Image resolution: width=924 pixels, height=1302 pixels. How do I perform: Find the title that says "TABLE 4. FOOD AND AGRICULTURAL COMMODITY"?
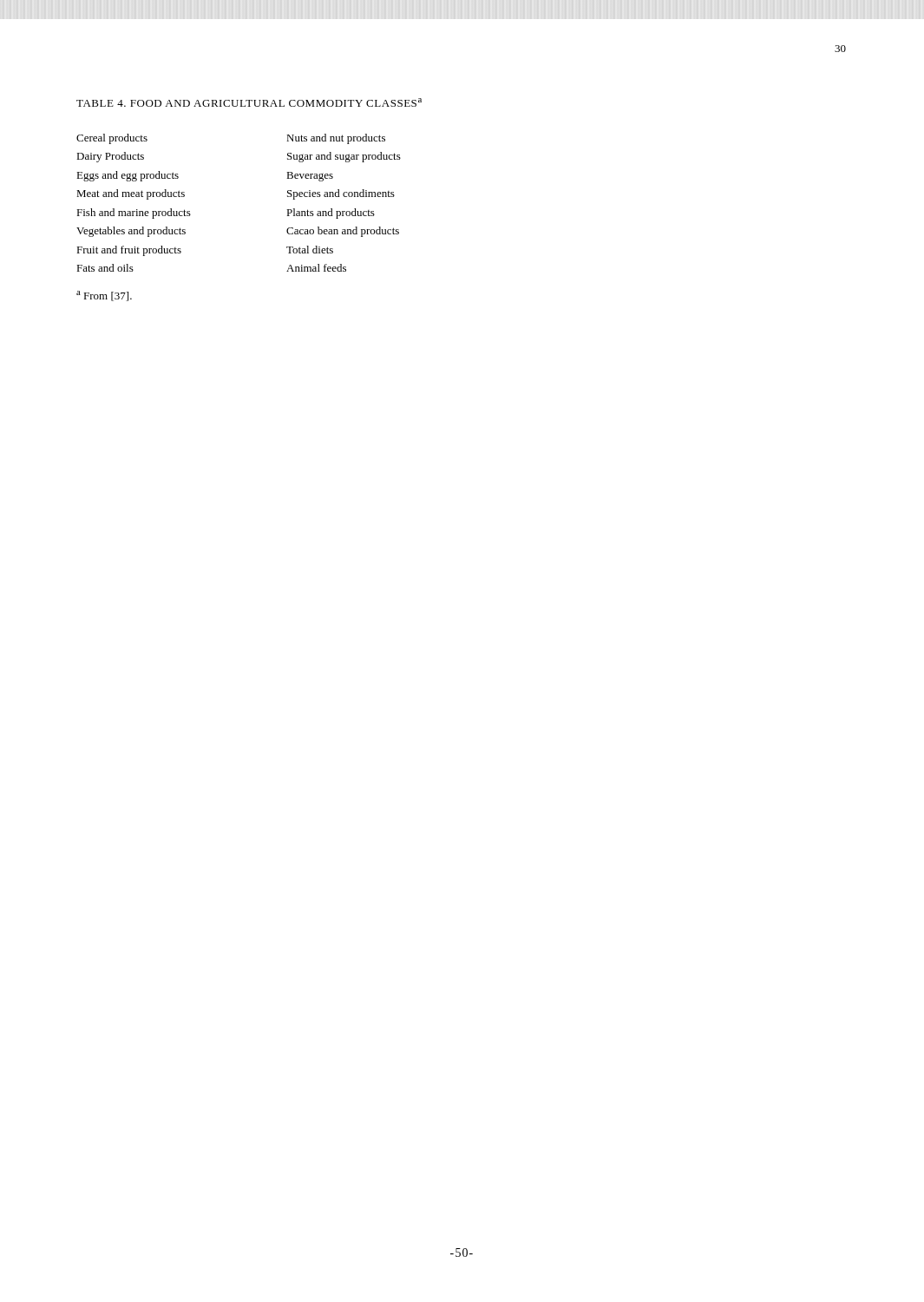pyautogui.click(x=249, y=102)
